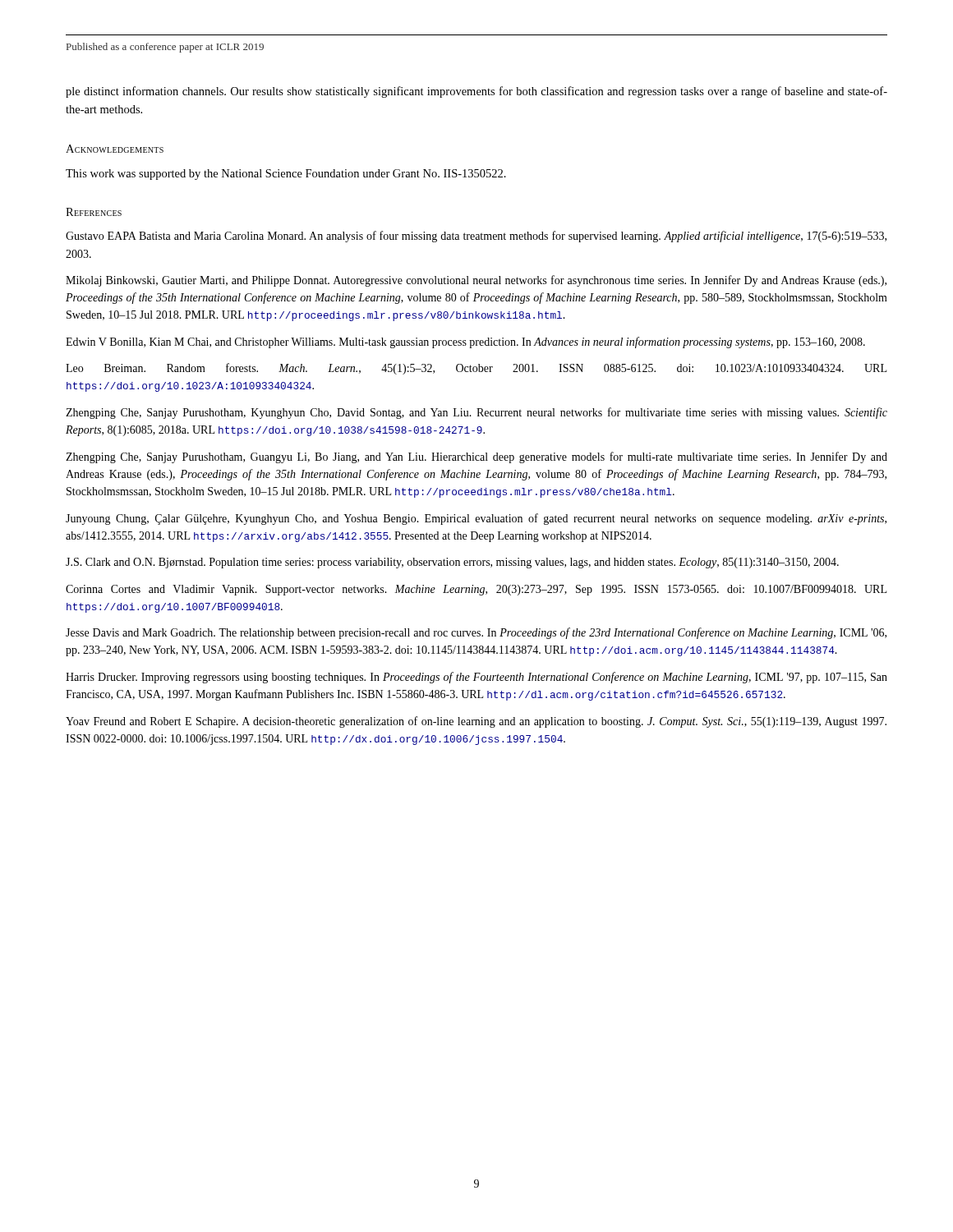Select the element starting "Jesse Davis and"
This screenshot has height=1232, width=953.
coord(476,642)
